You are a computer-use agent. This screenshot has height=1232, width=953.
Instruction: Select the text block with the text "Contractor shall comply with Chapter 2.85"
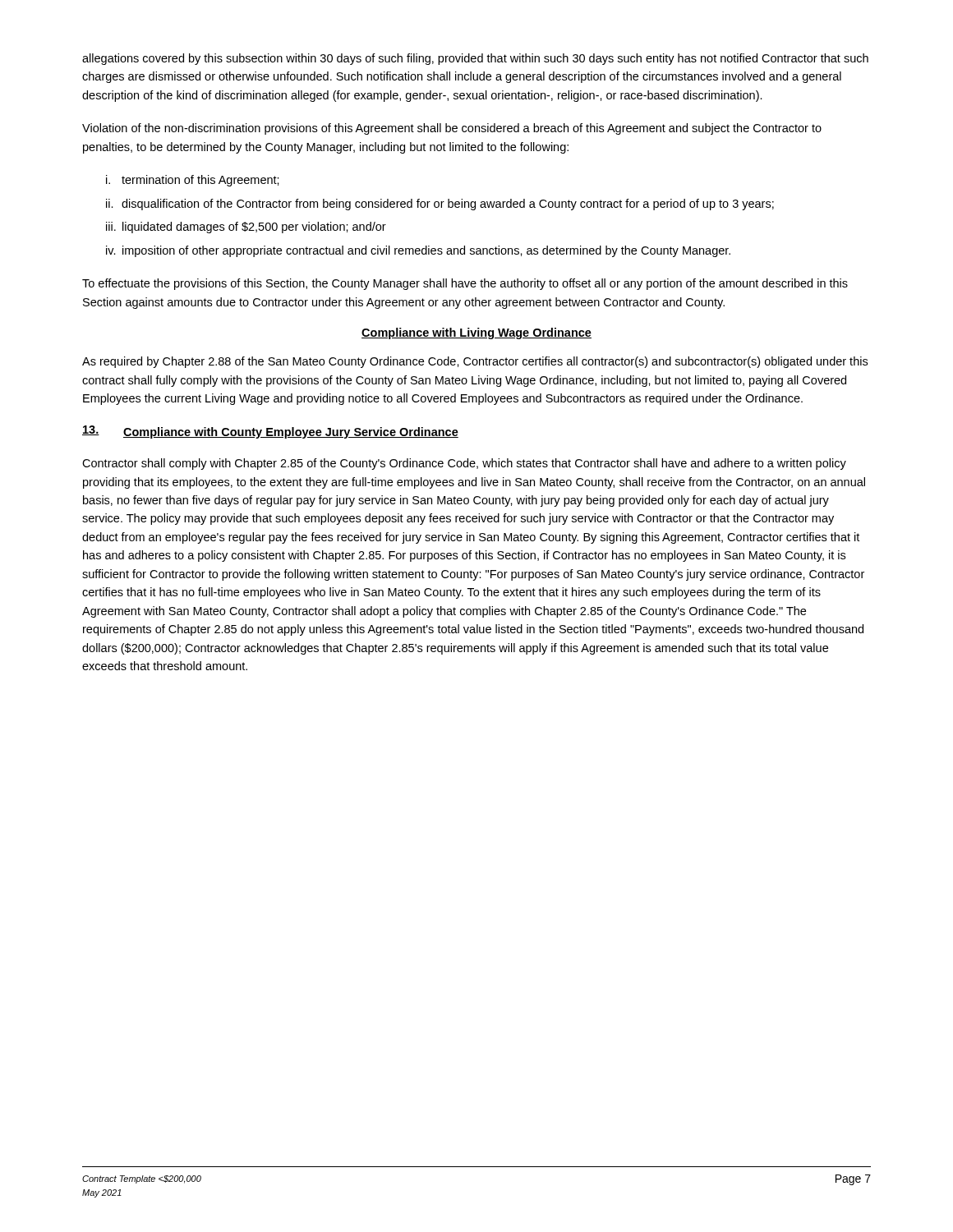point(474,565)
